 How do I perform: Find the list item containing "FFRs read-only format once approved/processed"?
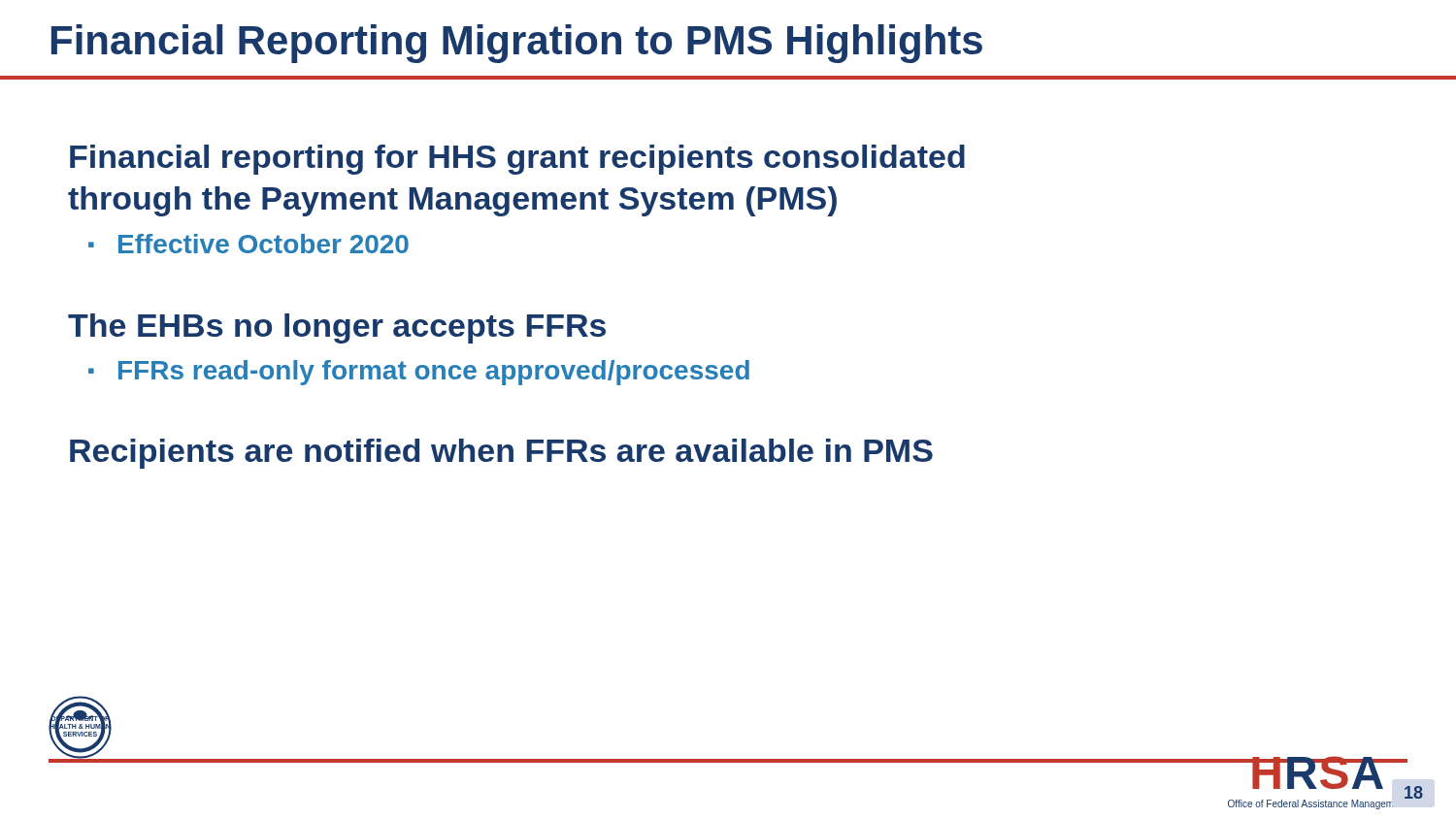[434, 370]
